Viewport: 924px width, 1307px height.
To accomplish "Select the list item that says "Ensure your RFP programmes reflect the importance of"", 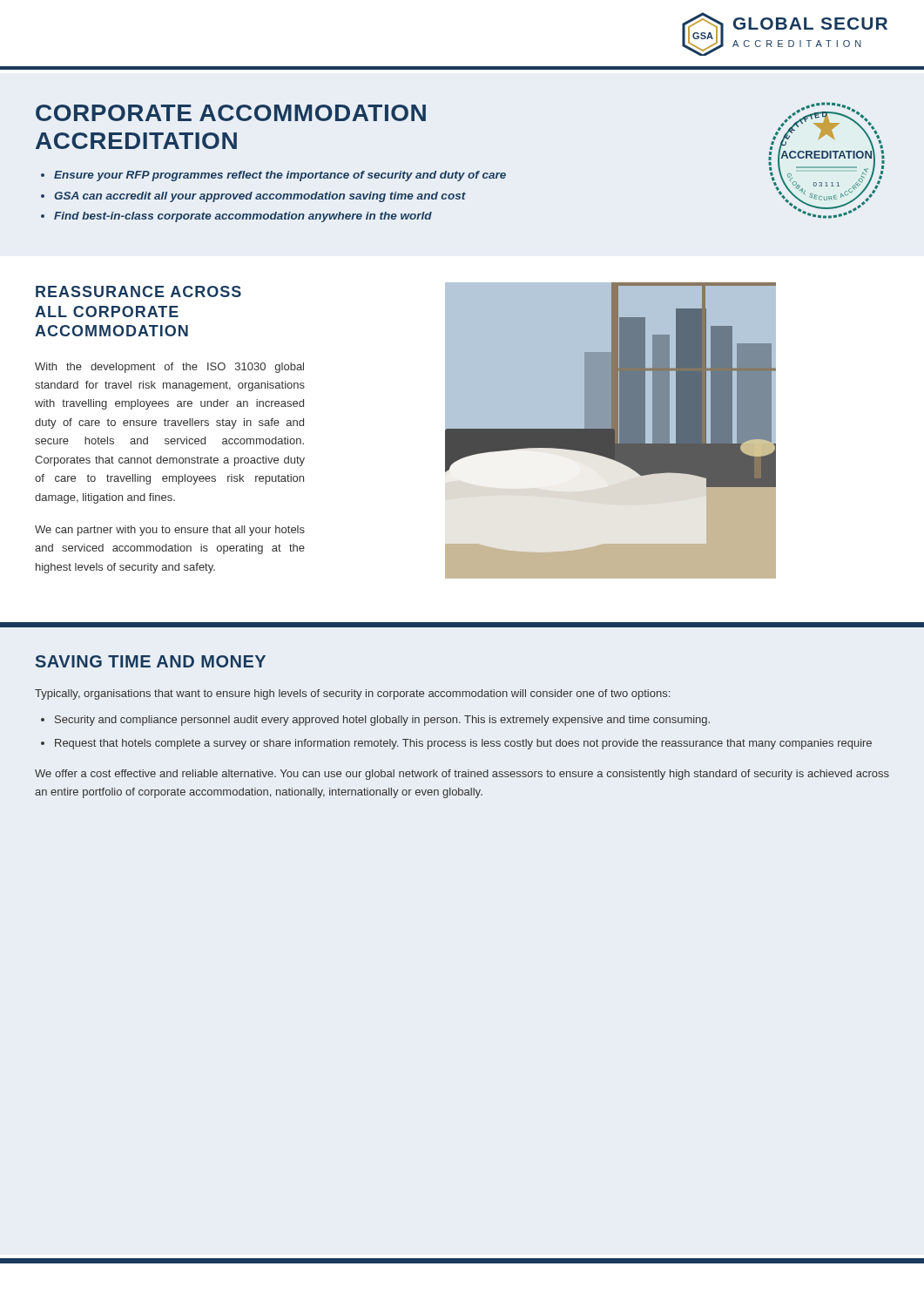I will [395, 196].
